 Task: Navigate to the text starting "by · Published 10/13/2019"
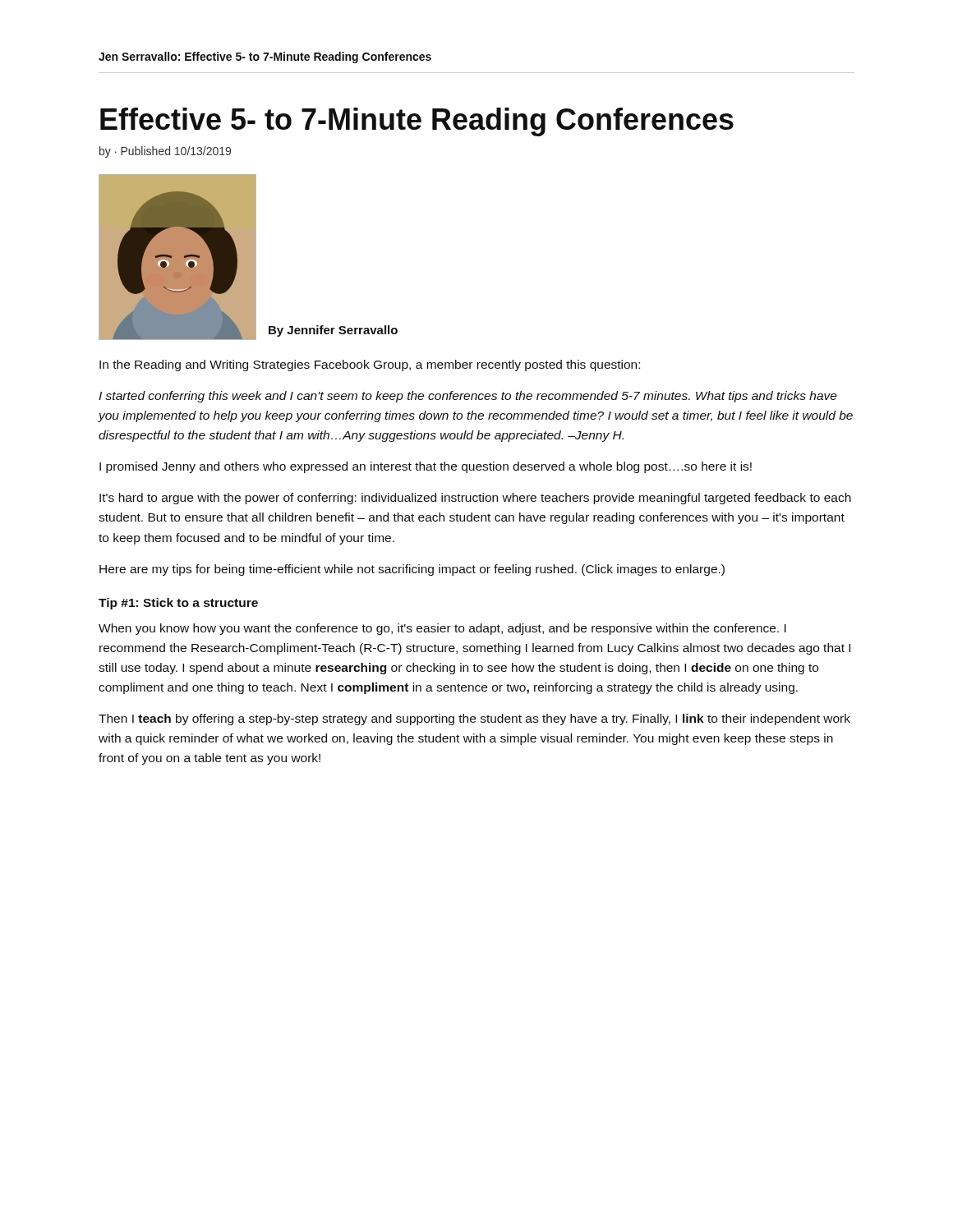point(165,151)
